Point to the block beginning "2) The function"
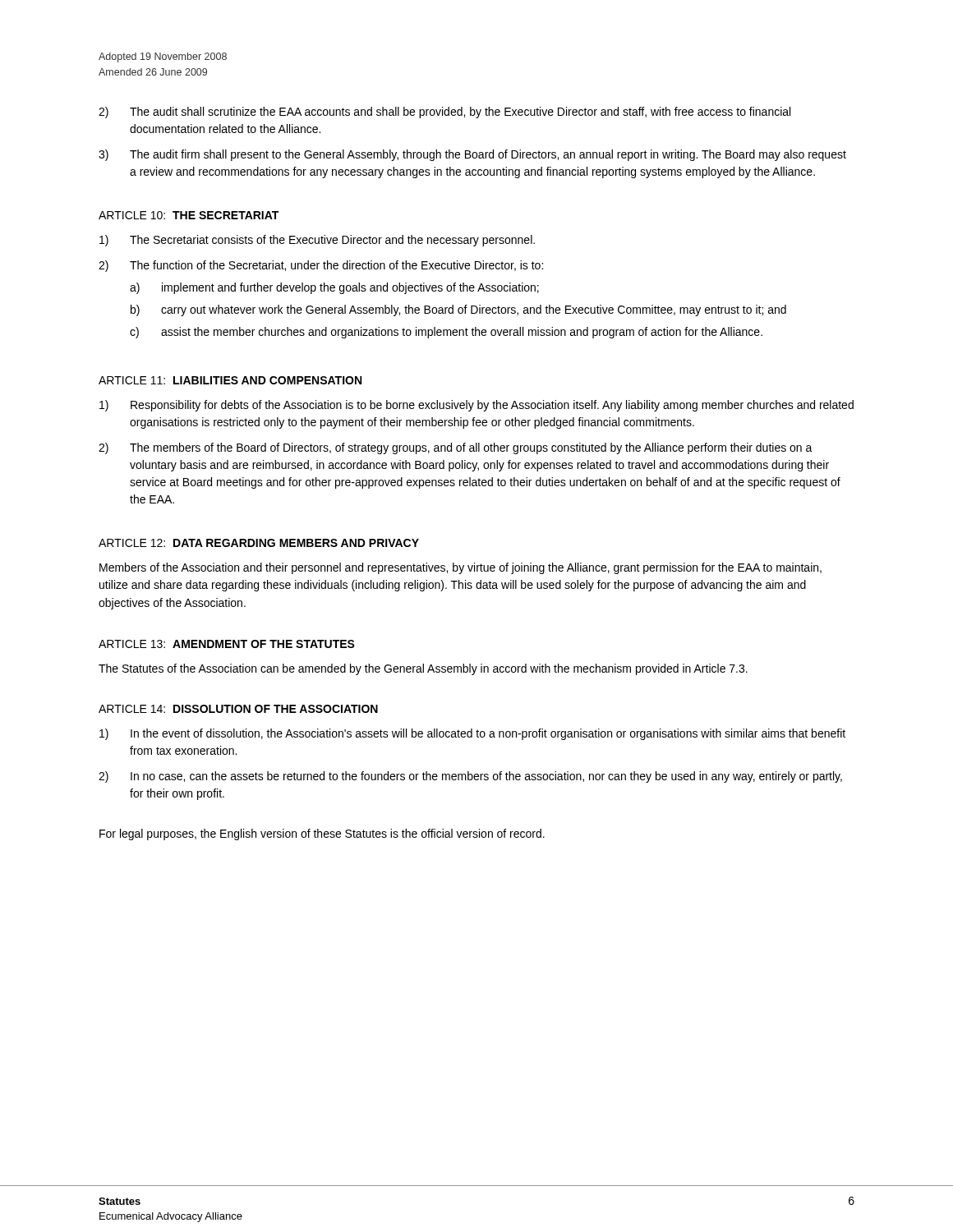The image size is (953, 1232). click(x=476, y=301)
